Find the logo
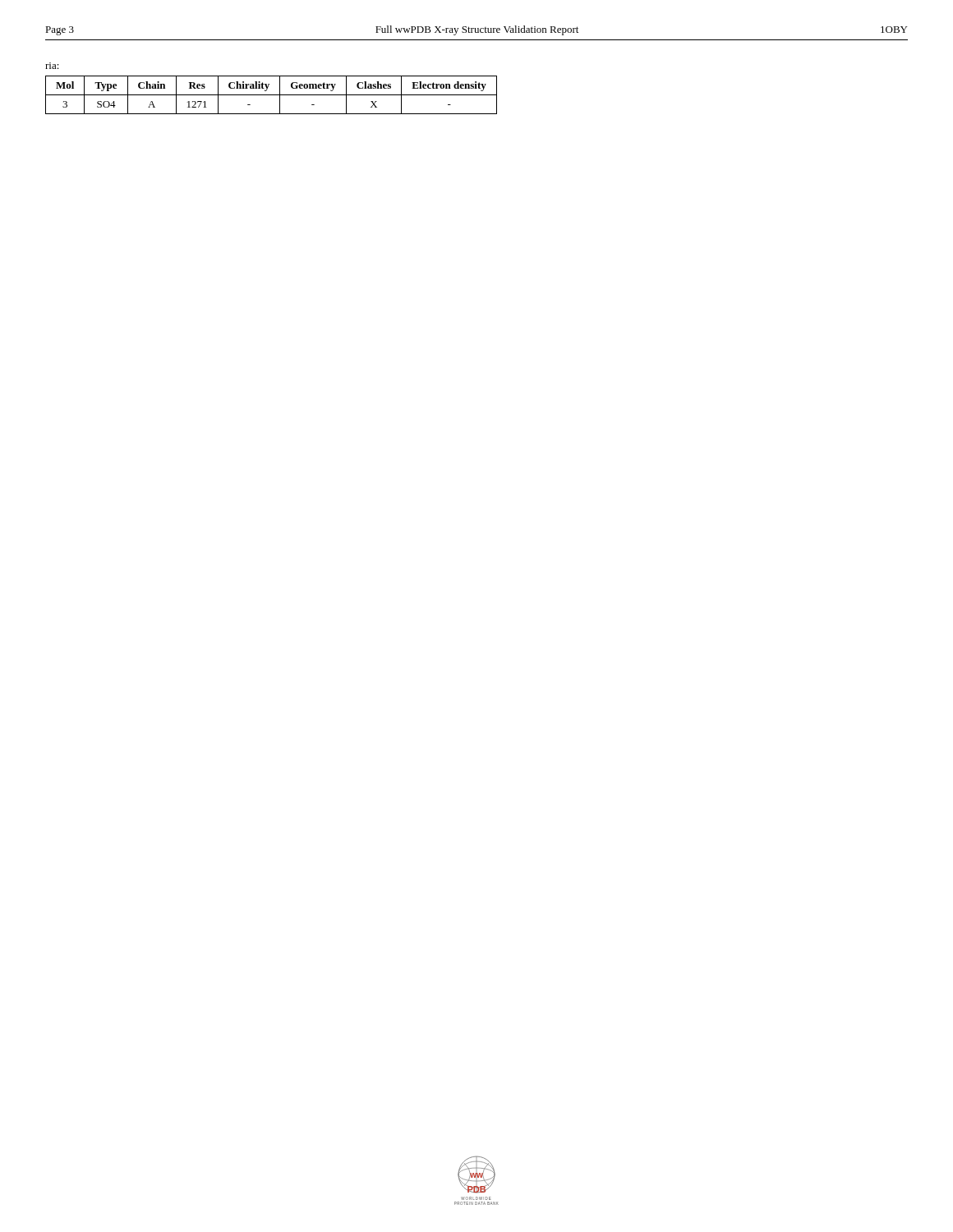 coord(476,1178)
